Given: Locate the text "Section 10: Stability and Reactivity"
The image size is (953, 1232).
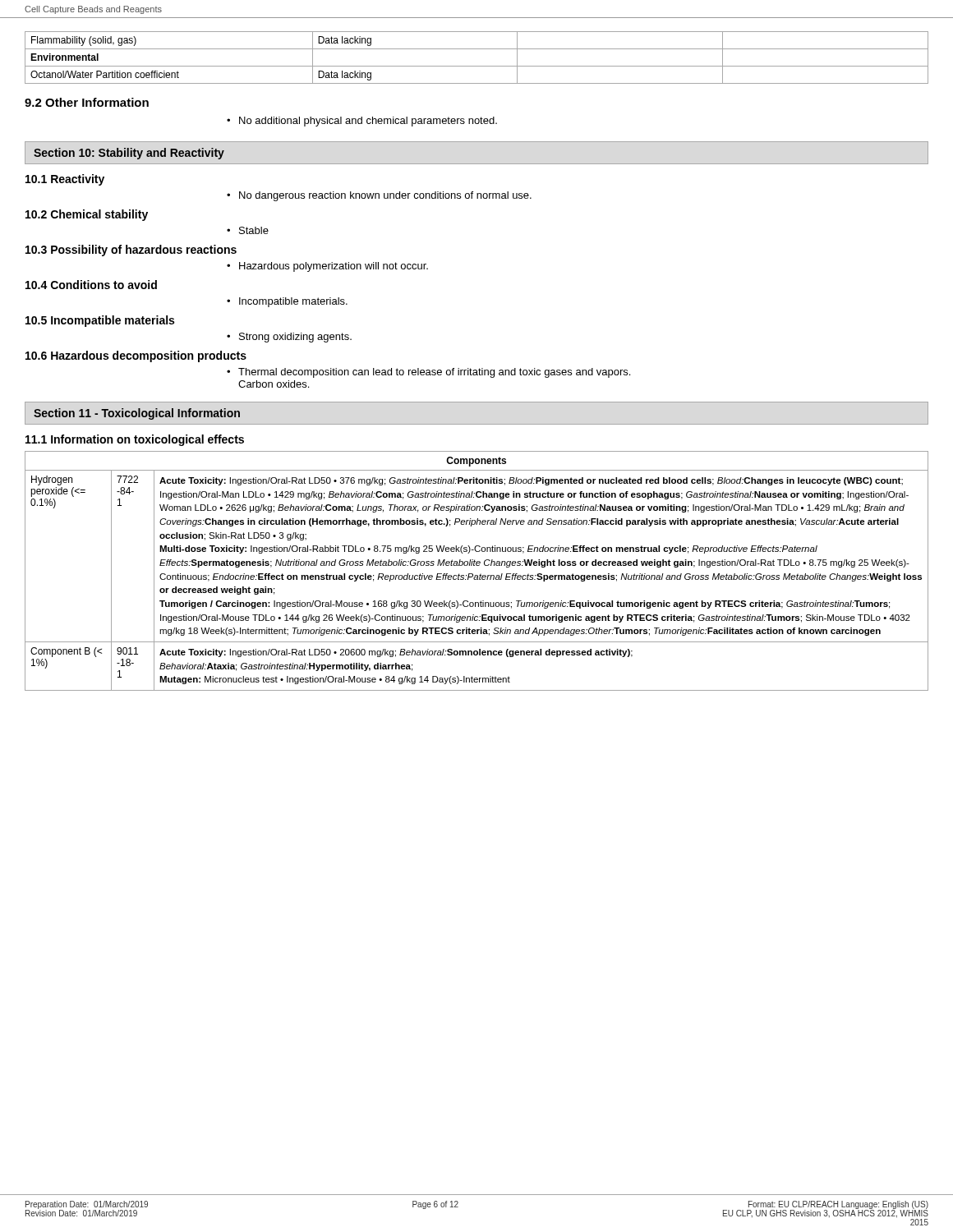Looking at the screenshot, I should coord(129,153).
